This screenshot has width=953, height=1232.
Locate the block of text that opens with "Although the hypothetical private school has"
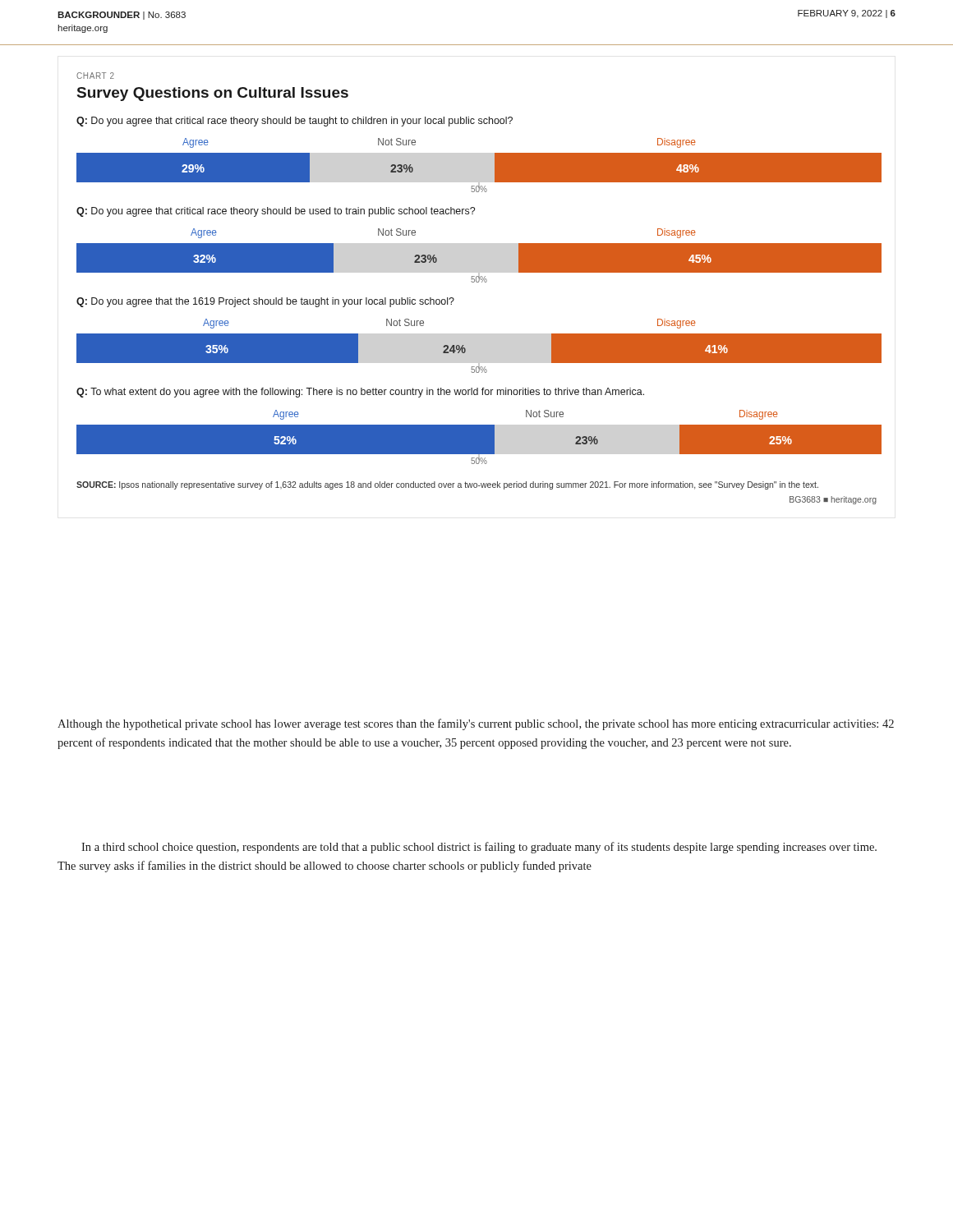(476, 734)
